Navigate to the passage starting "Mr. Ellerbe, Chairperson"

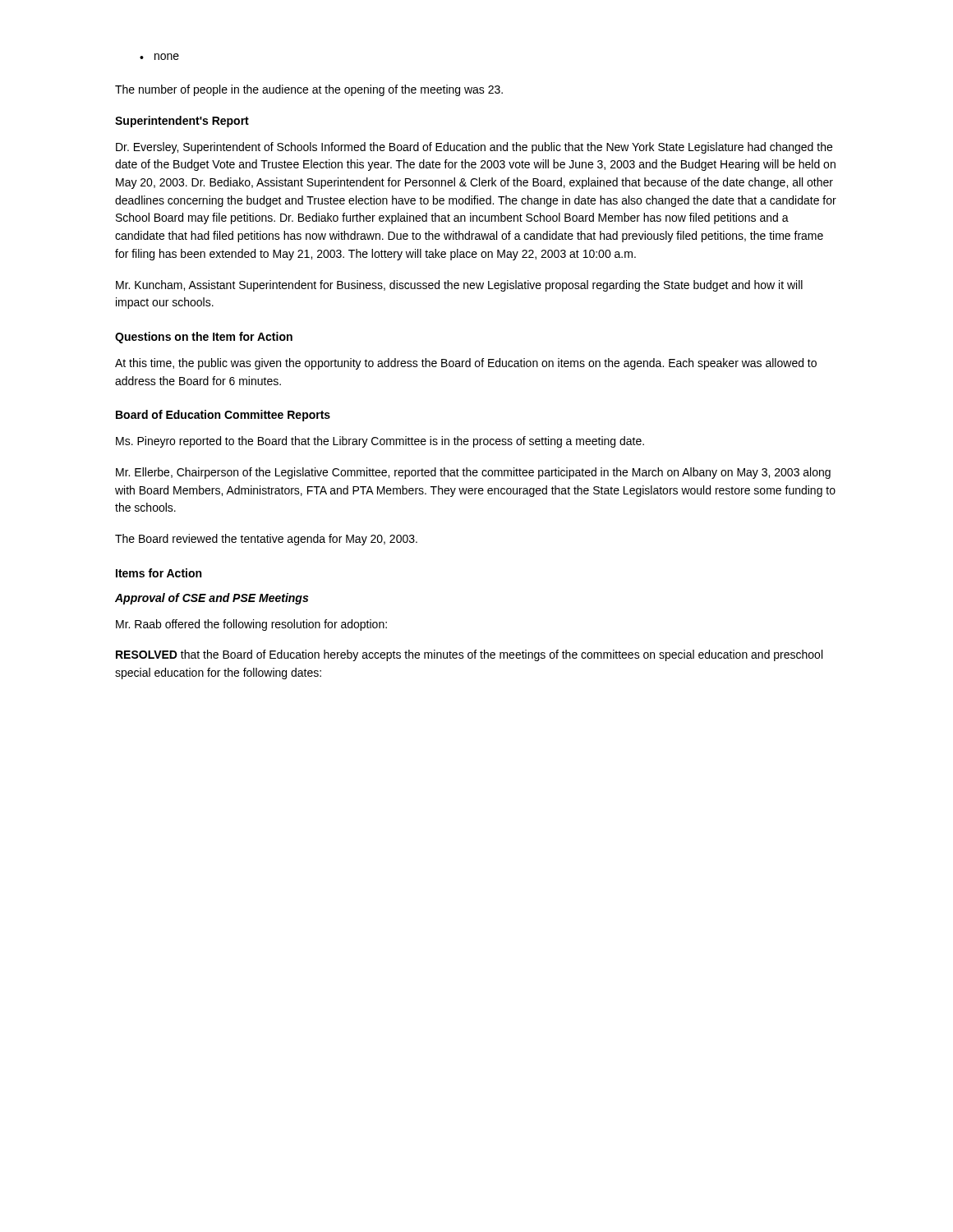(476, 491)
